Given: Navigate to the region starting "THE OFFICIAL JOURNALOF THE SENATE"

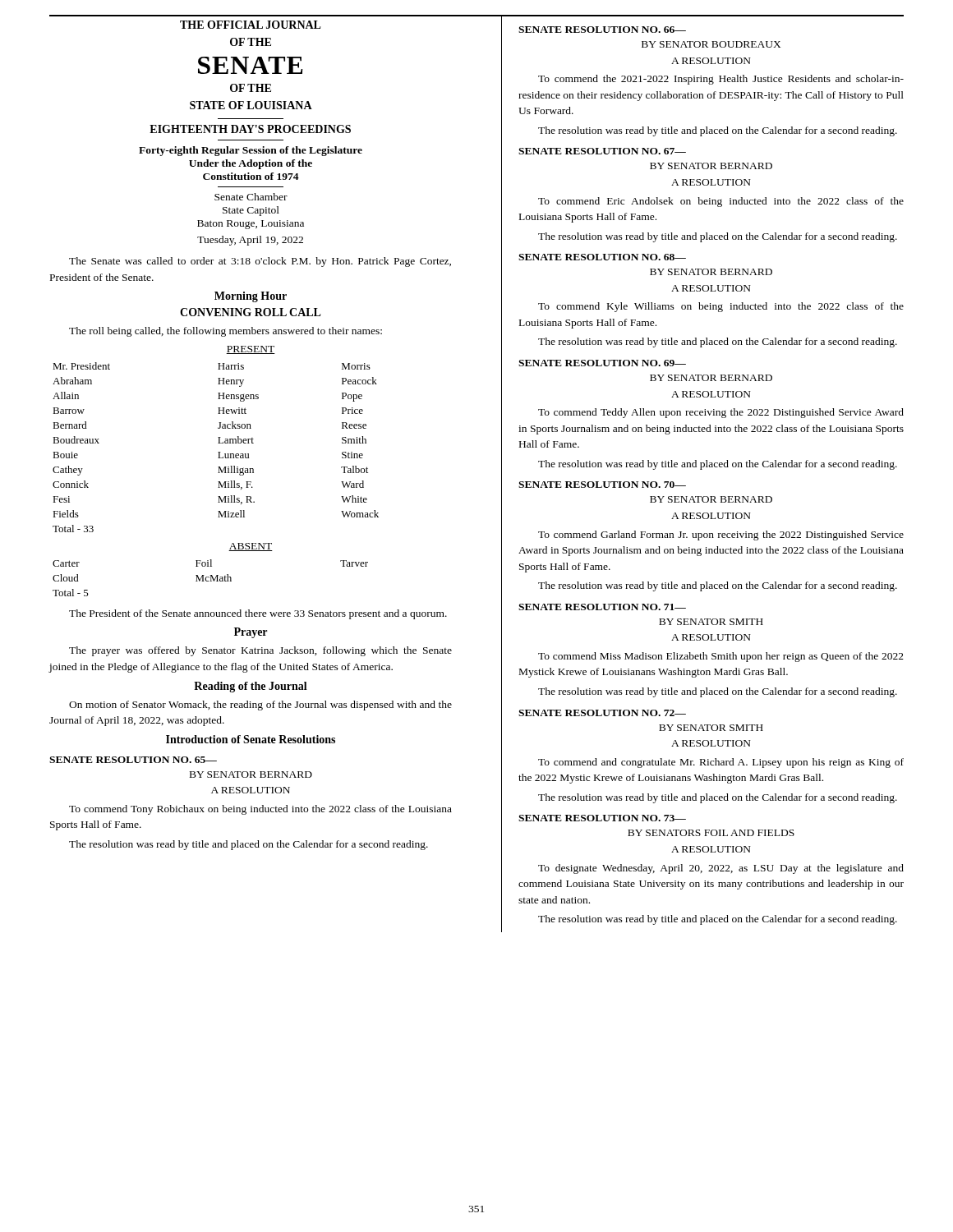Looking at the screenshot, I should (x=251, y=65).
